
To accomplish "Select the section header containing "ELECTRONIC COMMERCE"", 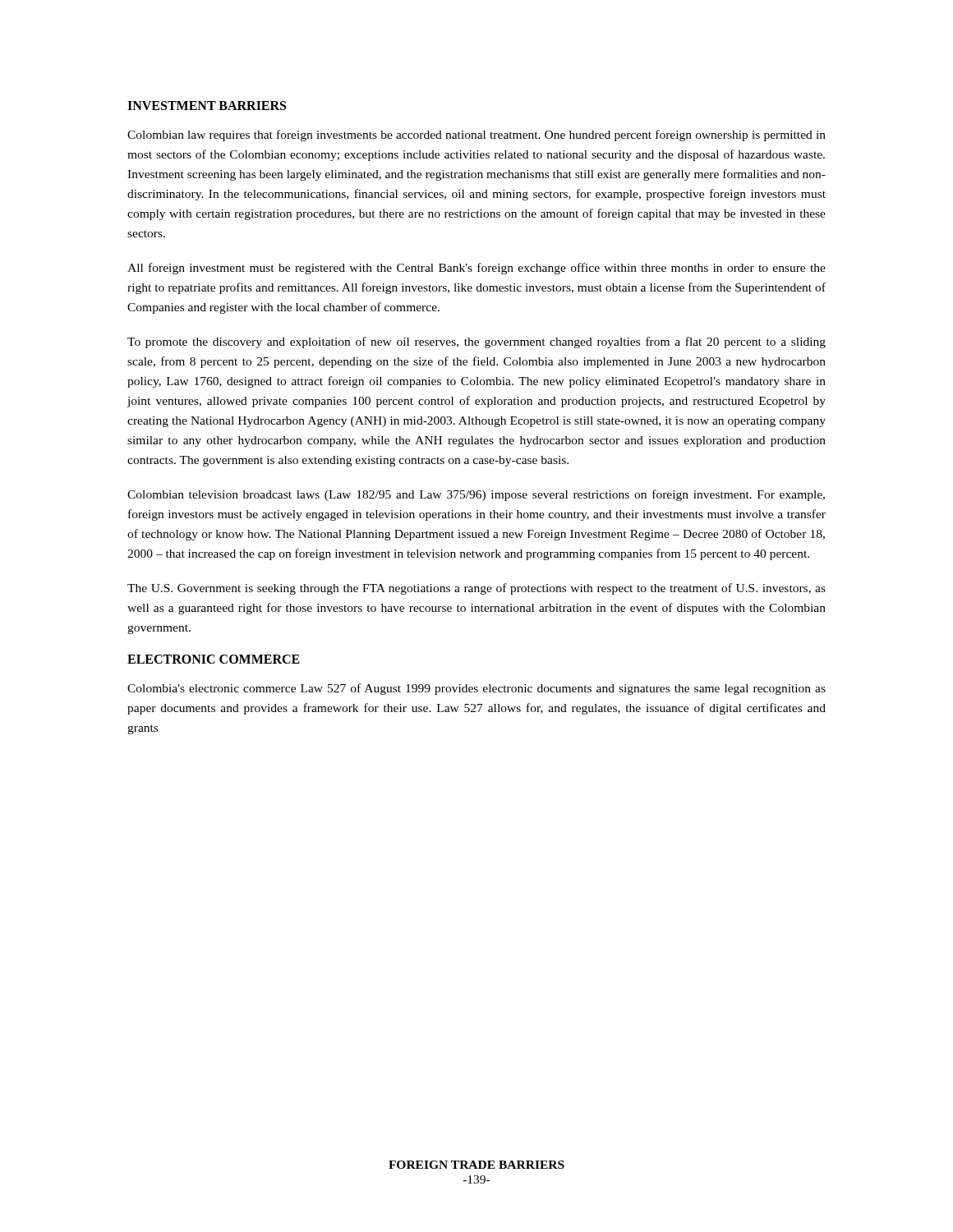I will [x=214, y=659].
